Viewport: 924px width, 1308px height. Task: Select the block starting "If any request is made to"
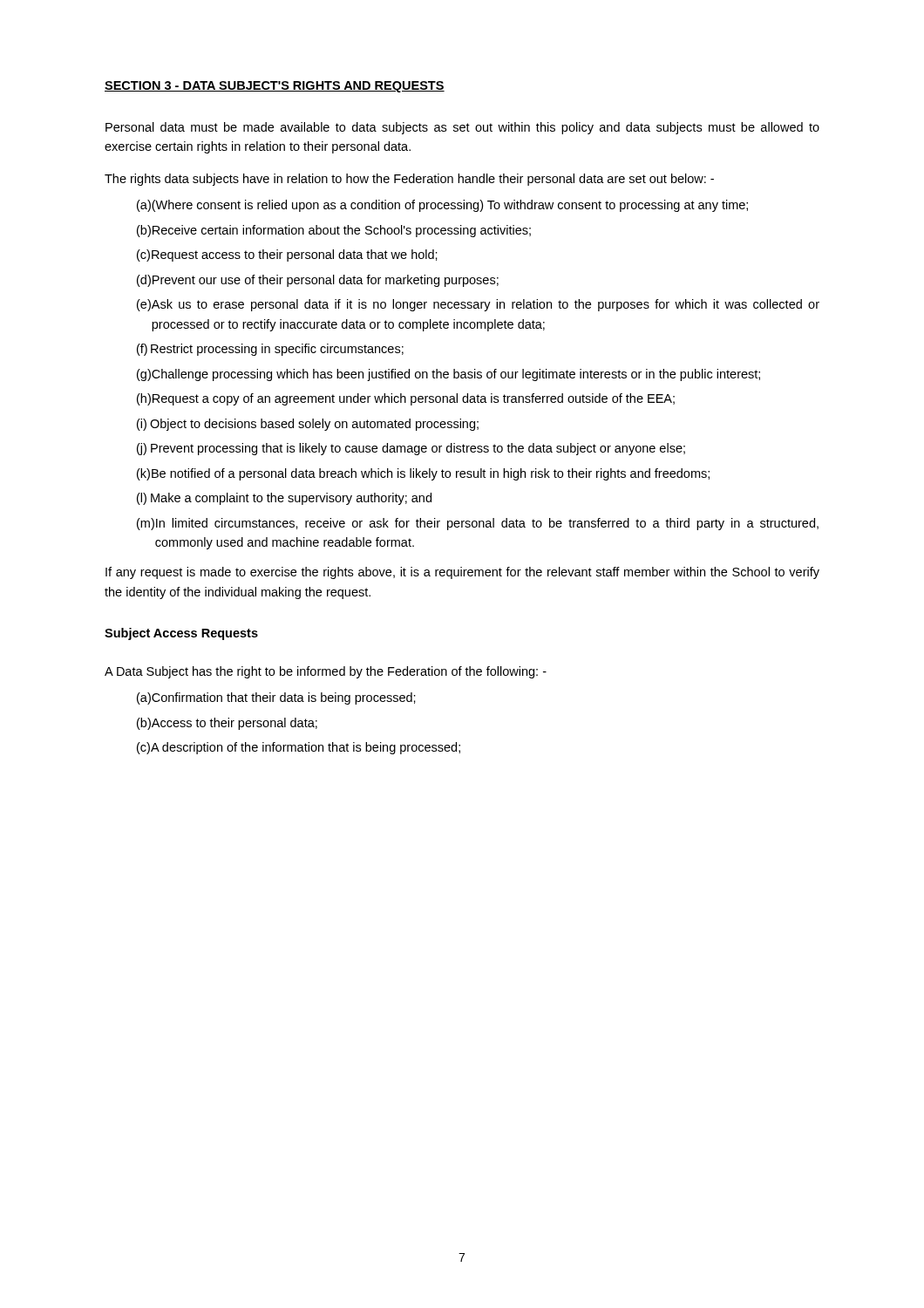pyautogui.click(x=462, y=582)
